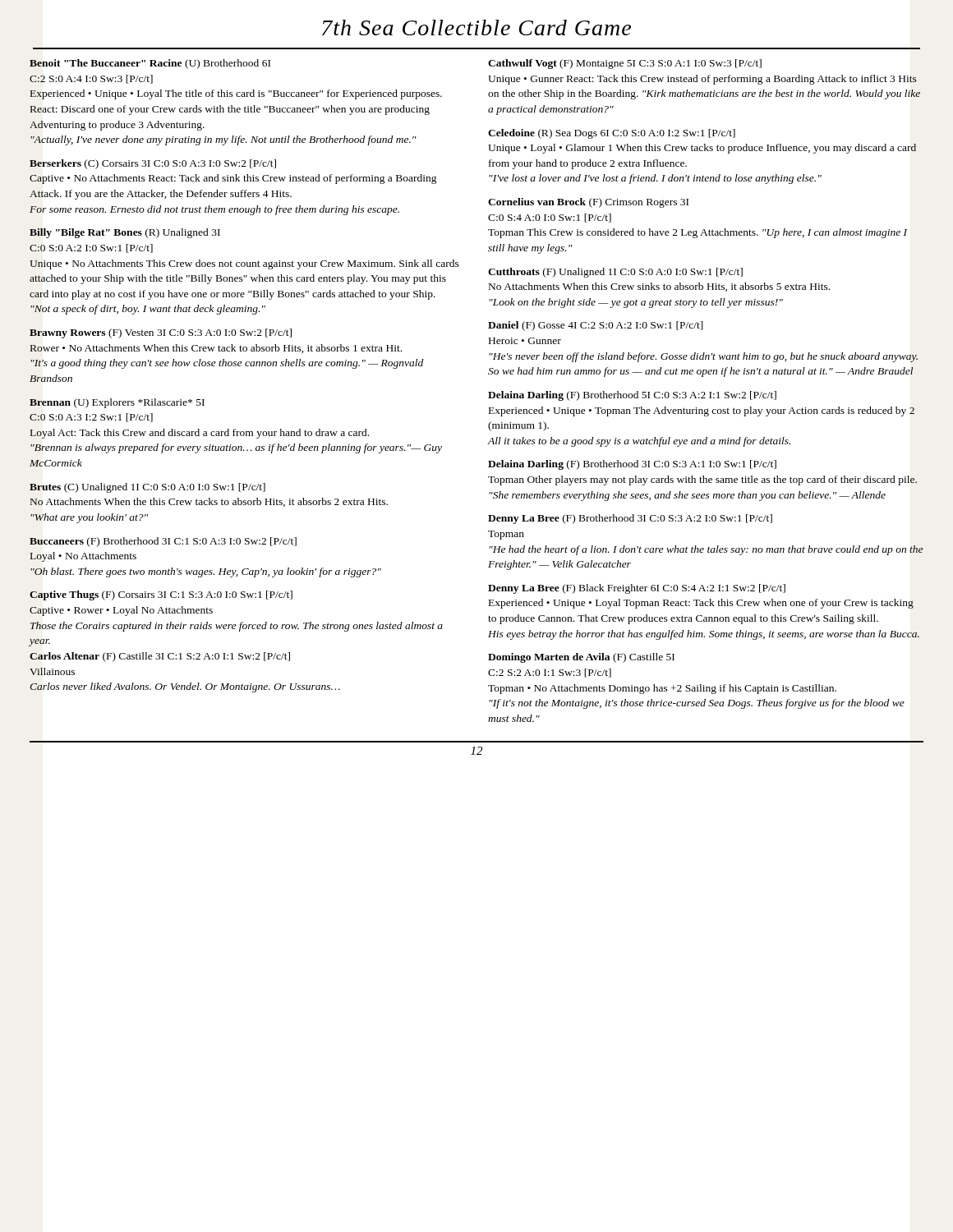
Task: Point to the region starting "Captive Thugs (F) Corsairs 3I C:1 S:3"
Action: 161,595
